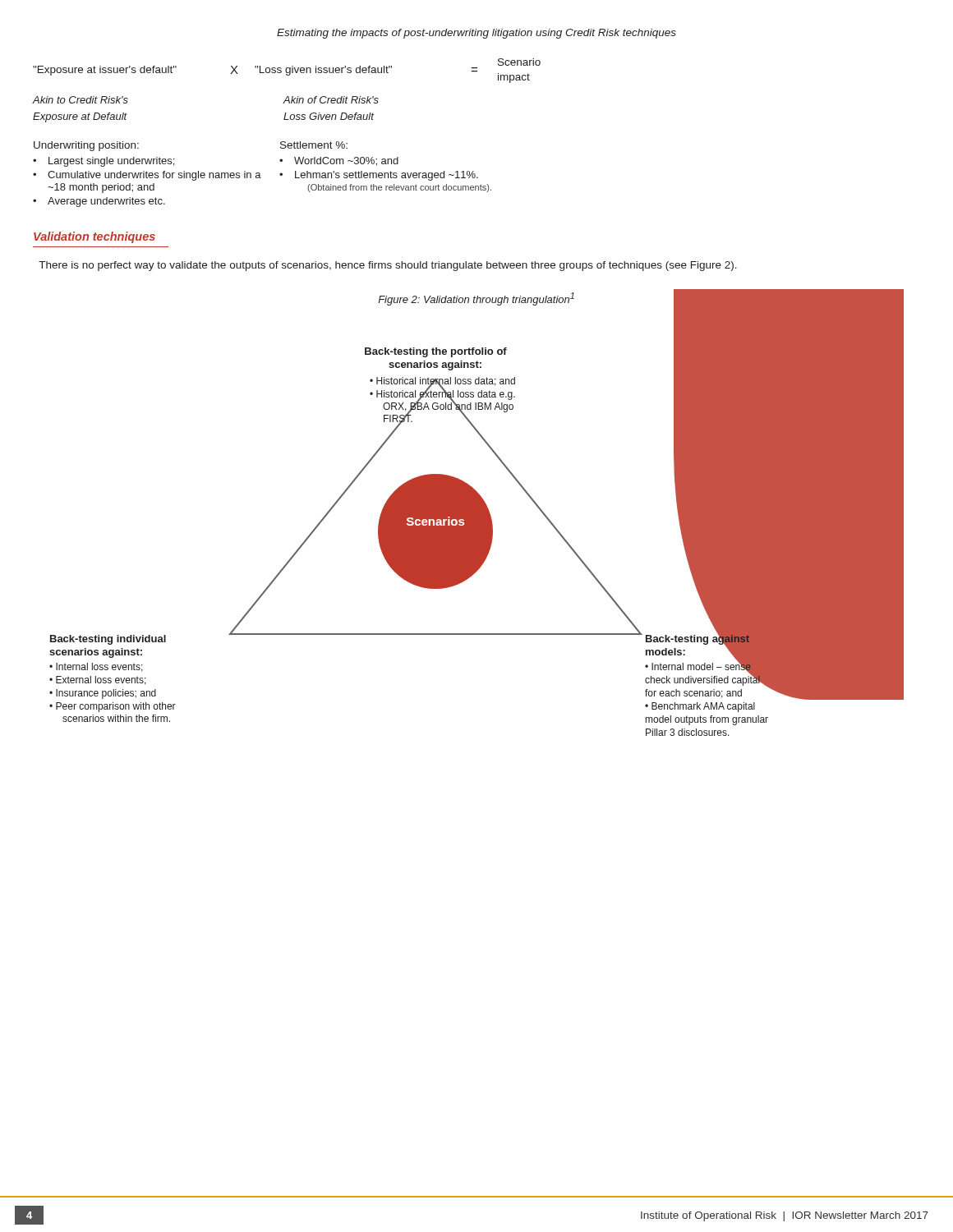The width and height of the screenshot is (953, 1232).
Task: Find the infographic
Action: (x=476, y=544)
